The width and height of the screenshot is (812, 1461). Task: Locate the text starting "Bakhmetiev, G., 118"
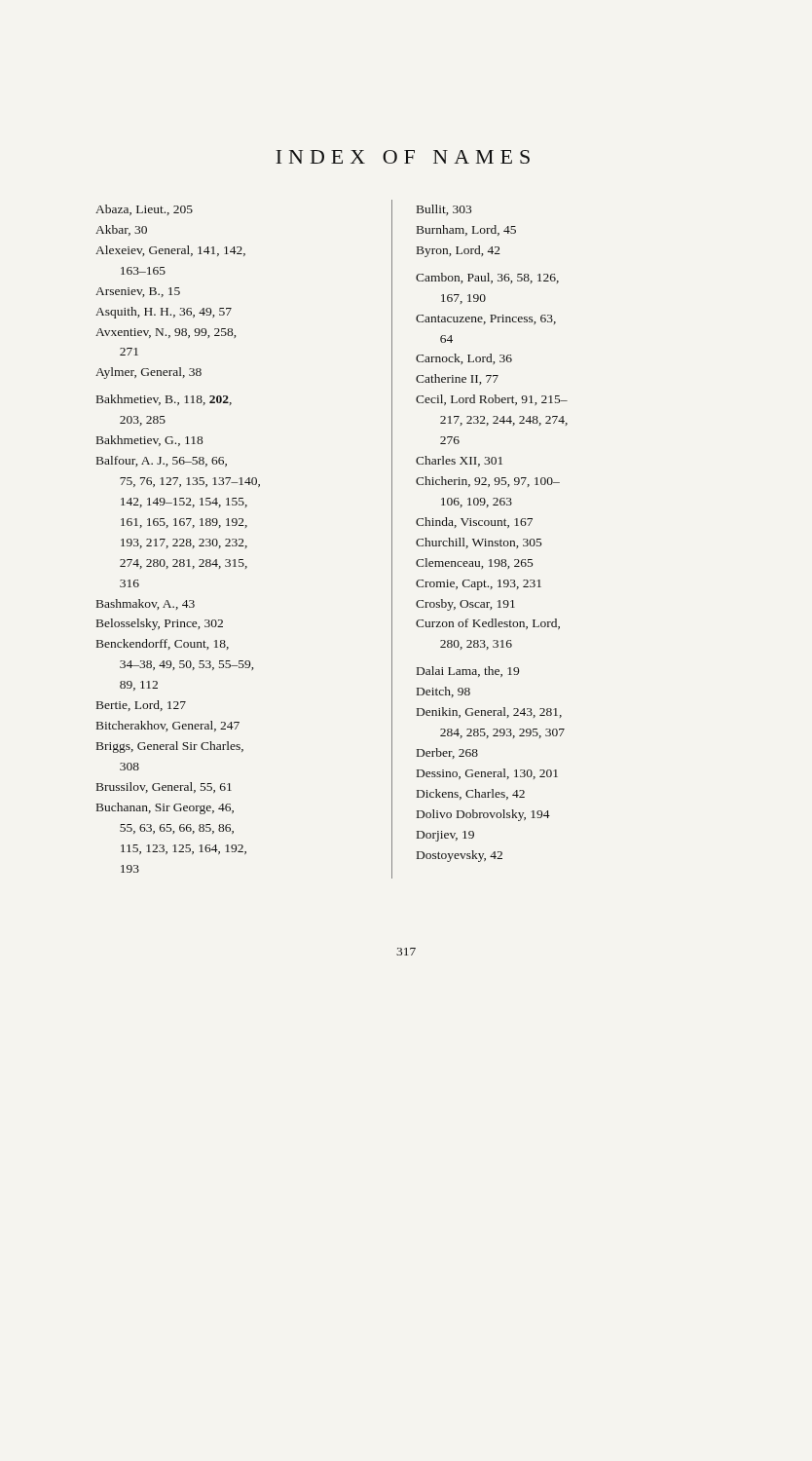(x=149, y=440)
